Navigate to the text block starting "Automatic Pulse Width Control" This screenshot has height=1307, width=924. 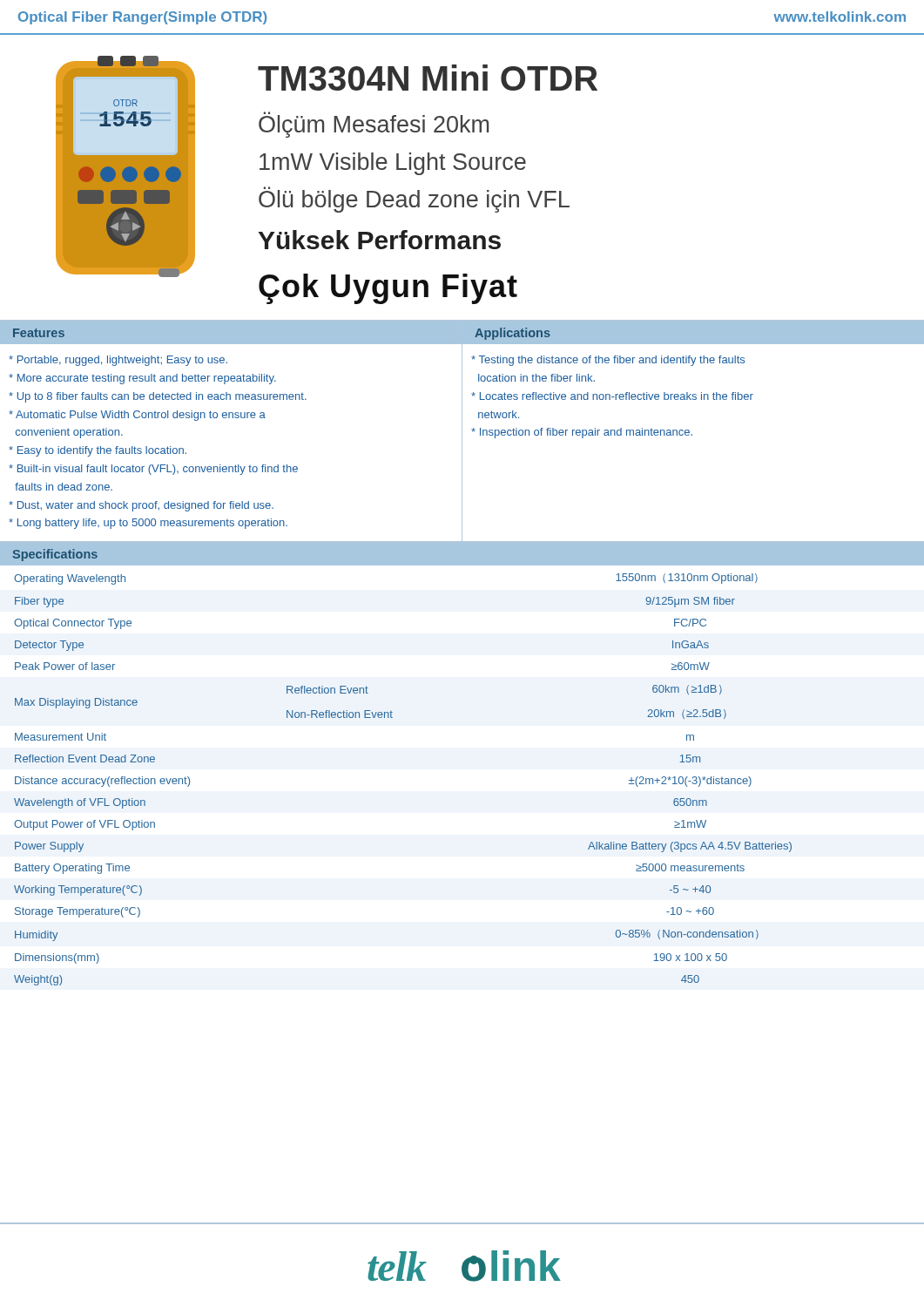tap(137, 423)
